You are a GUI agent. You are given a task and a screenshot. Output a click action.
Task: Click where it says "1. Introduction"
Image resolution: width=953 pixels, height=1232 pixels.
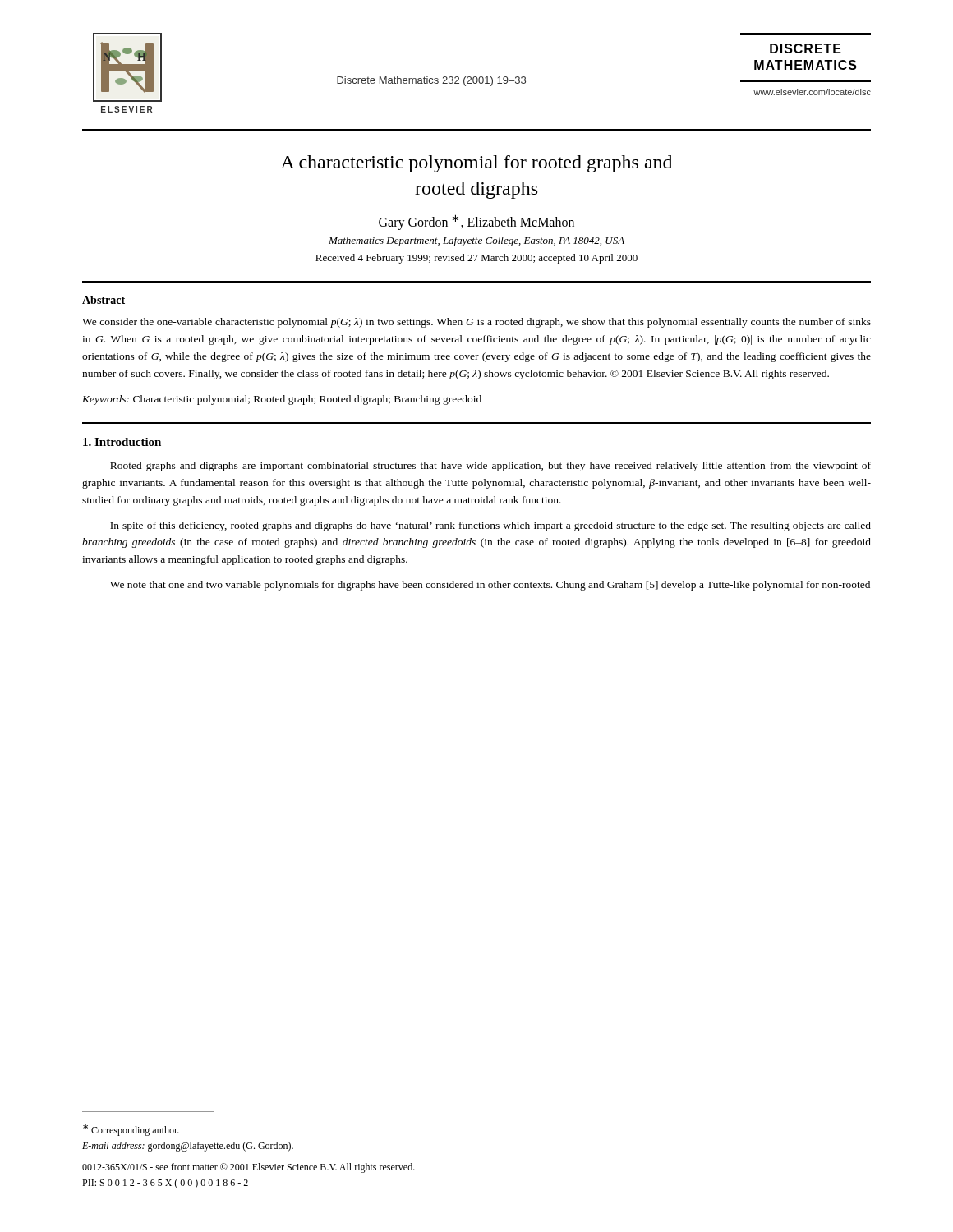pyautogui.click(x=122, y=442)
